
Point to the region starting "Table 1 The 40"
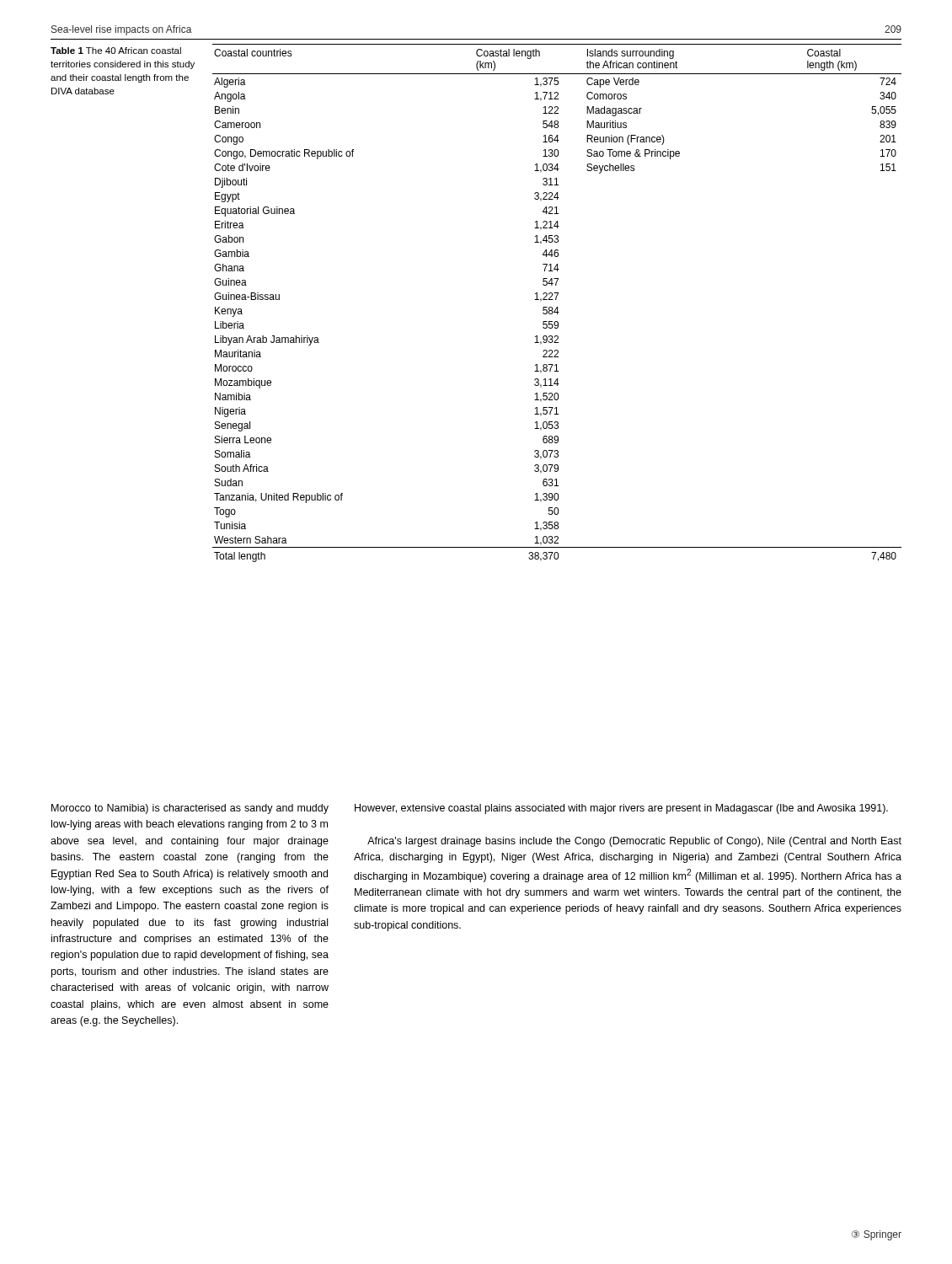(123, 71)
